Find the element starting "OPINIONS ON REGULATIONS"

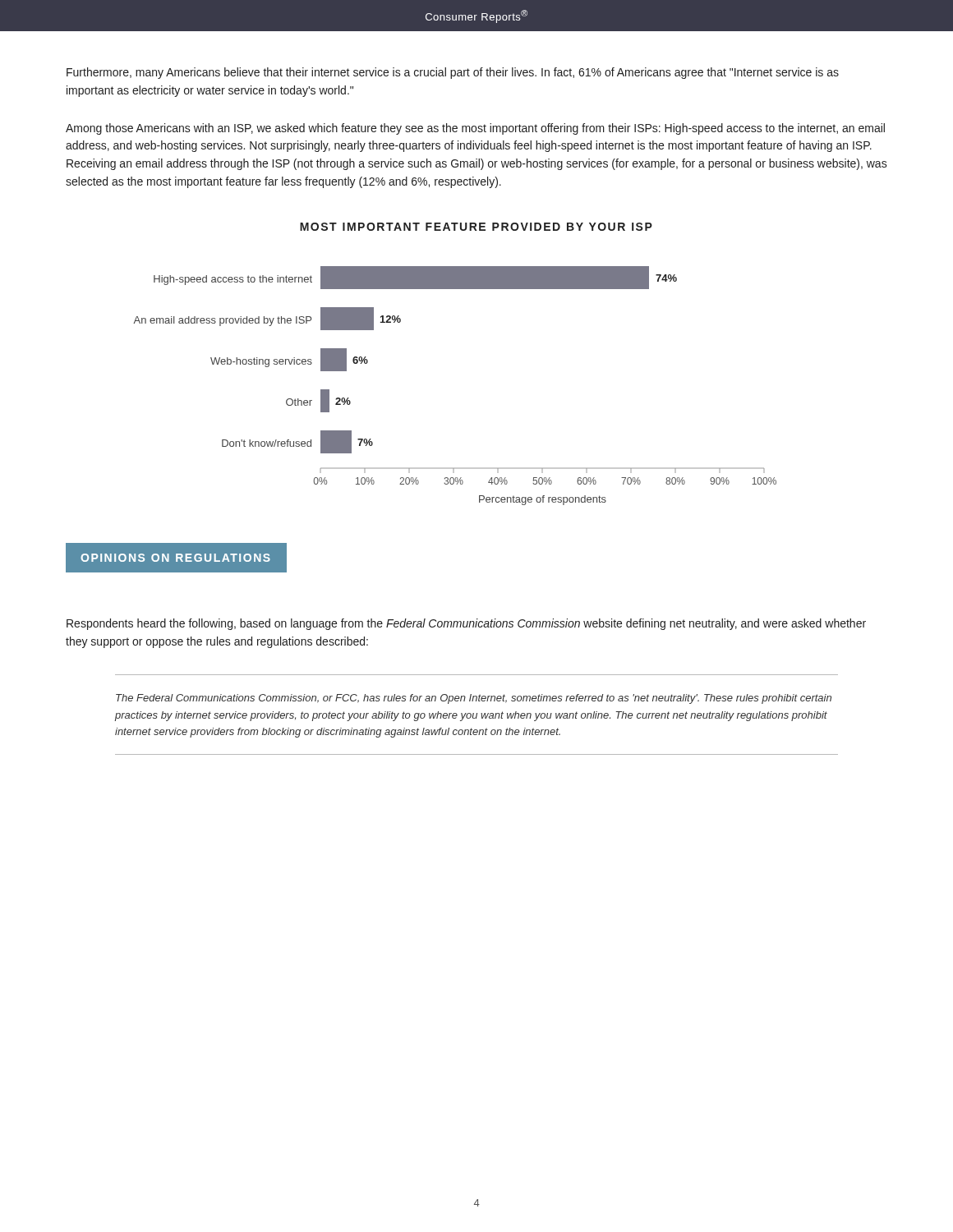pyautogui.click(x=176, y=558)
